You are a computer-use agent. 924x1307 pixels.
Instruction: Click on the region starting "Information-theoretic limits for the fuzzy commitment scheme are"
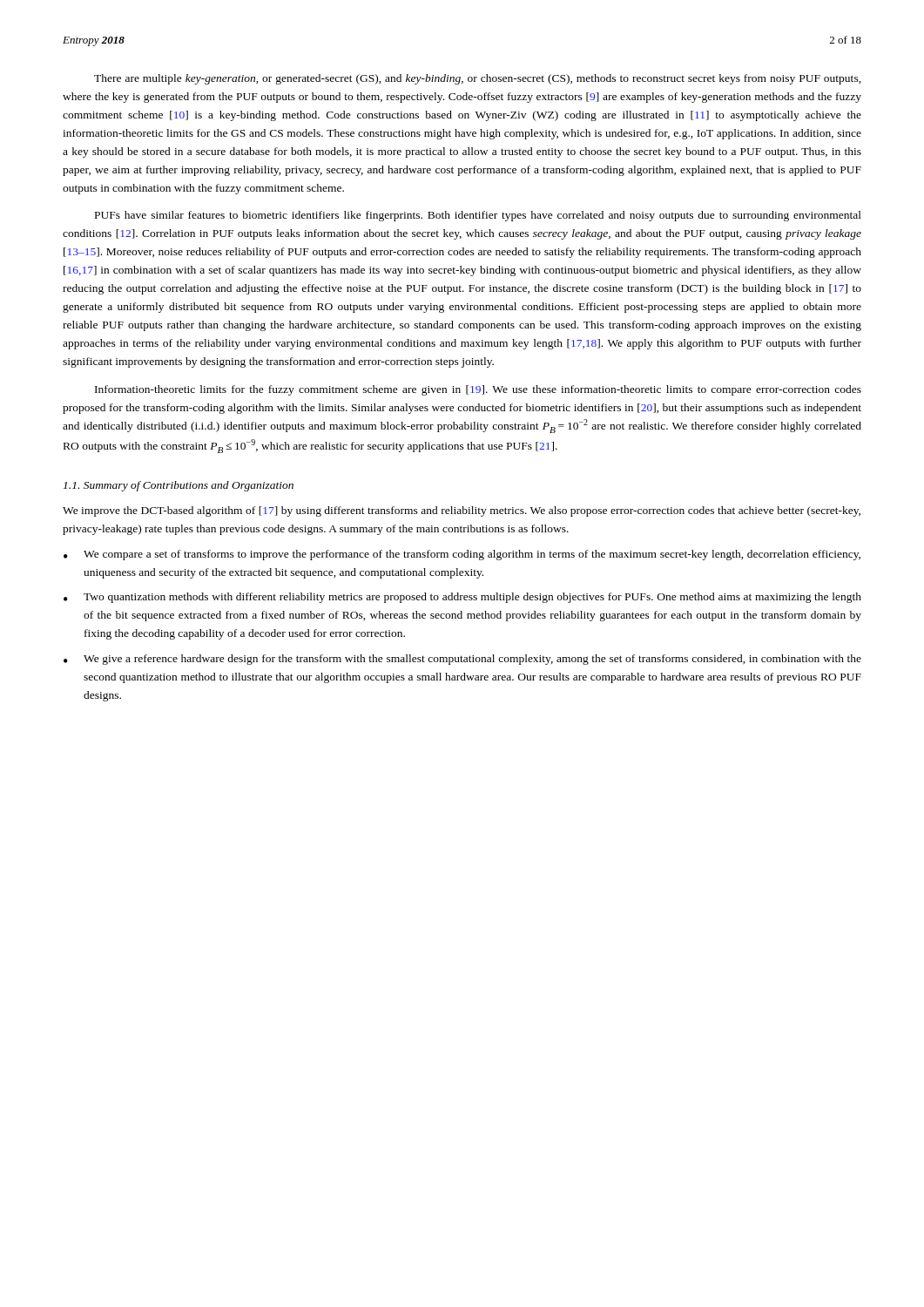tap(462, 418)
